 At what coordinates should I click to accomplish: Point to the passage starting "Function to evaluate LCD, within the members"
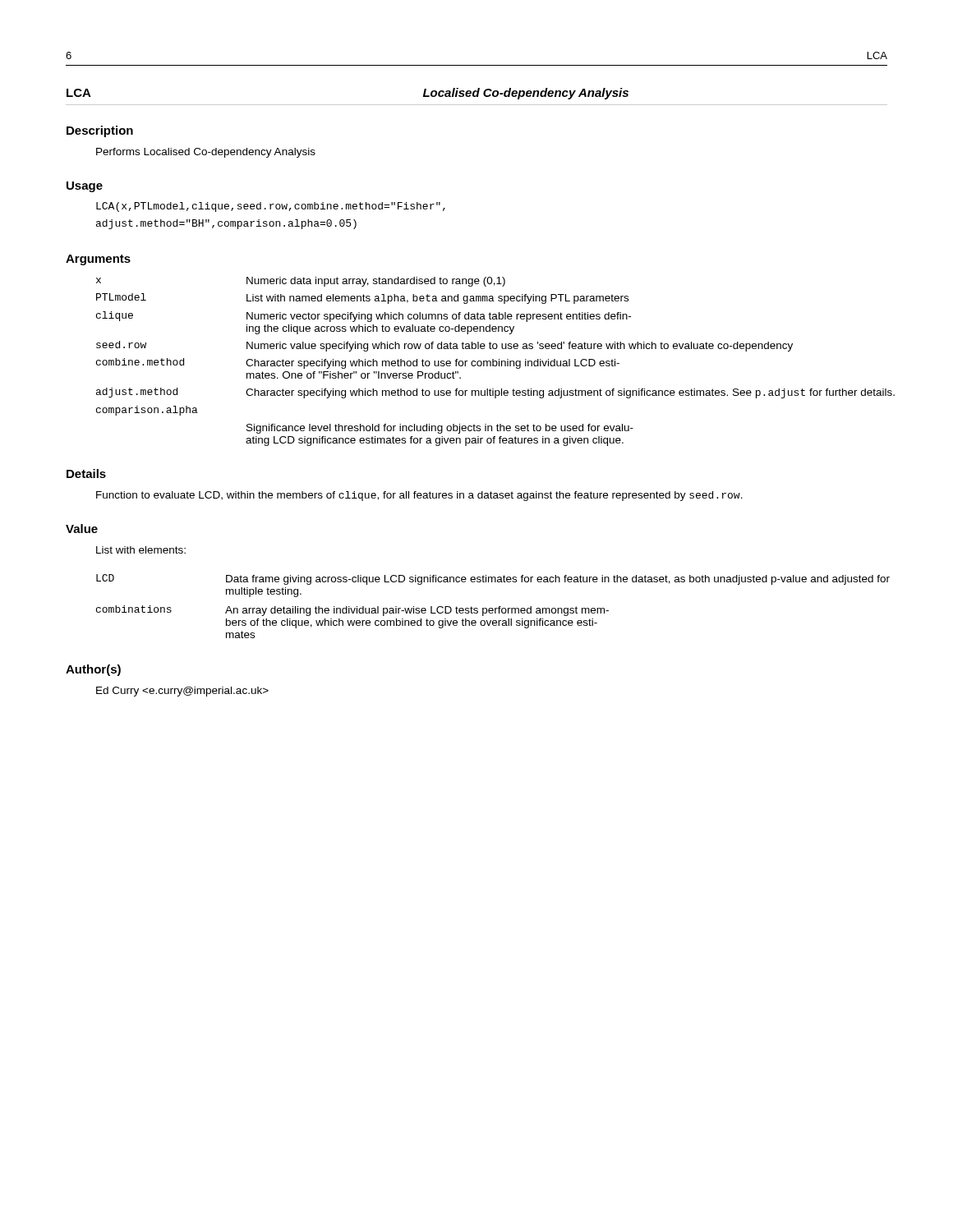(419, 495)
